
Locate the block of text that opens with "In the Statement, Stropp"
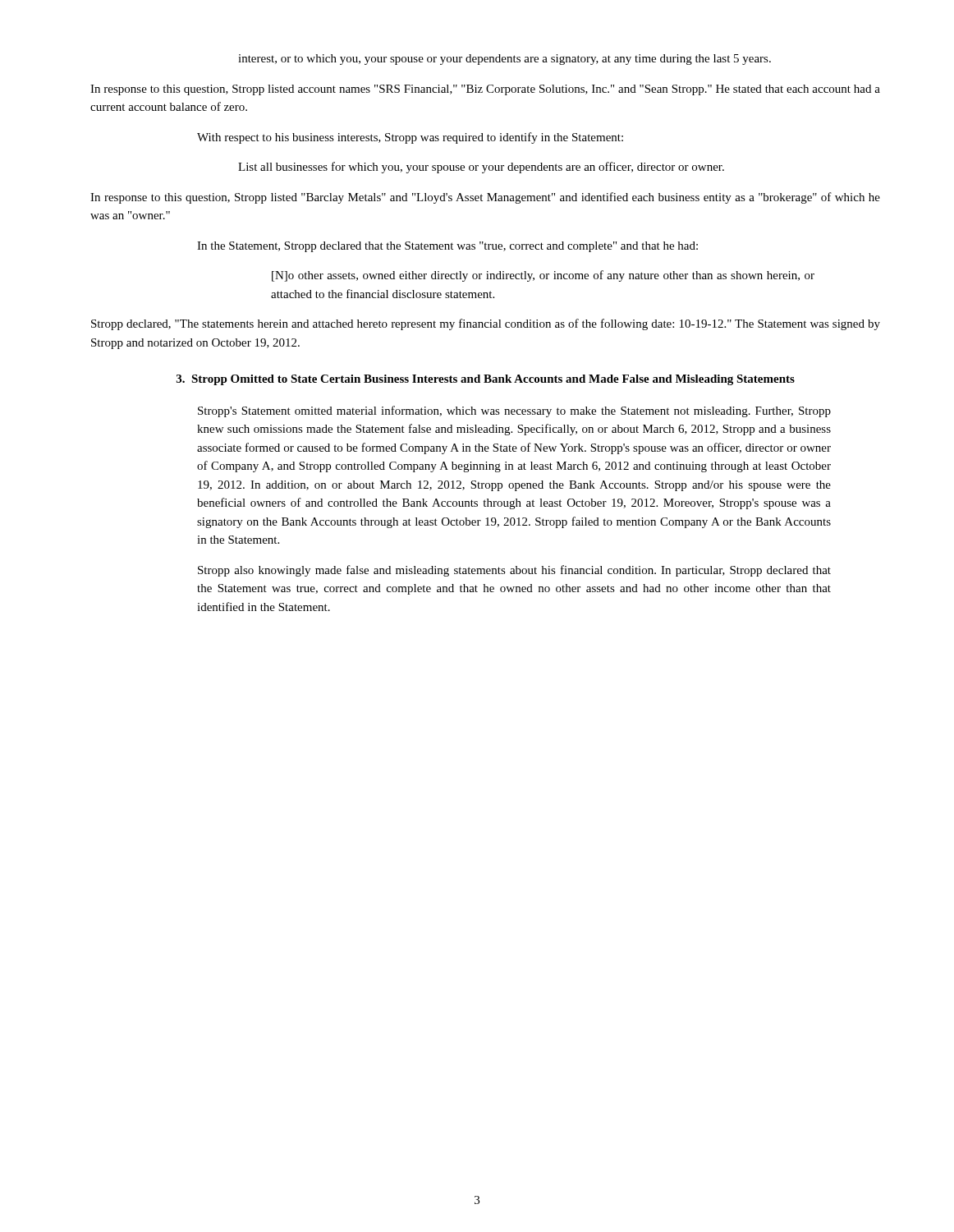coord(448,245)
